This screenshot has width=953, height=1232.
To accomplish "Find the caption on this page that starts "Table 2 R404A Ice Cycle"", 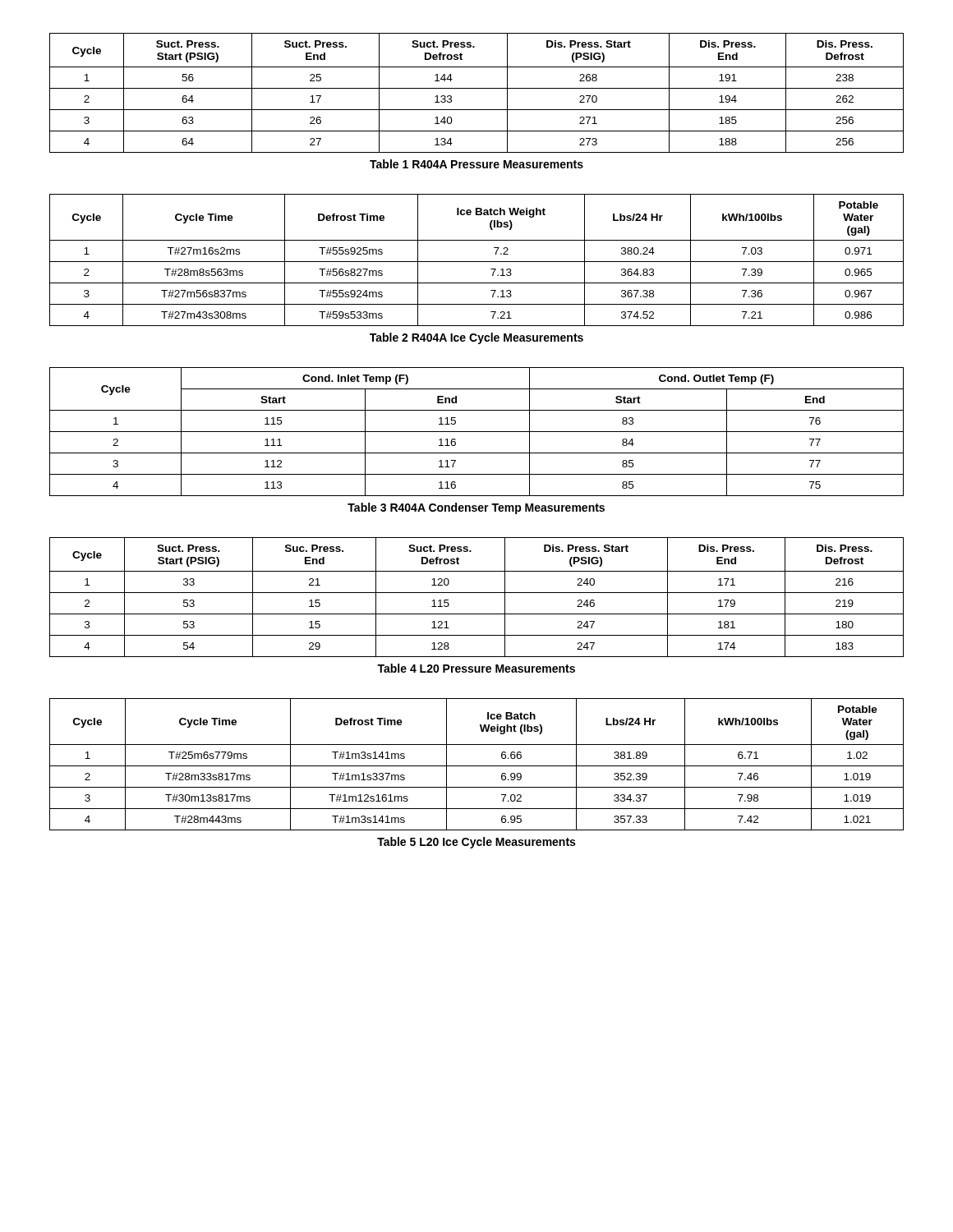I will coord(476,338).
